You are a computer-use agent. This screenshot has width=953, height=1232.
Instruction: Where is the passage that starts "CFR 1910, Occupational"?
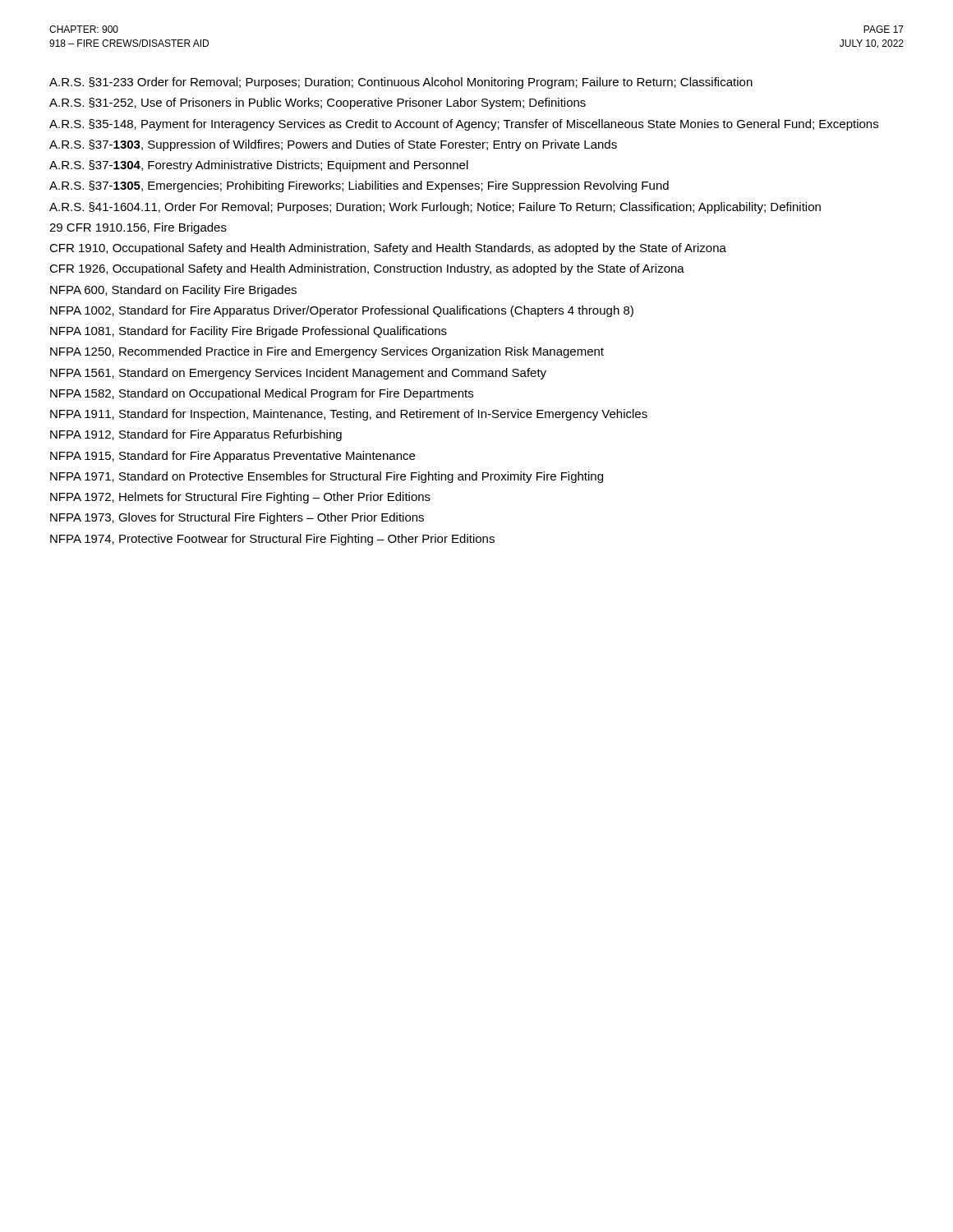tap(476, 248)
